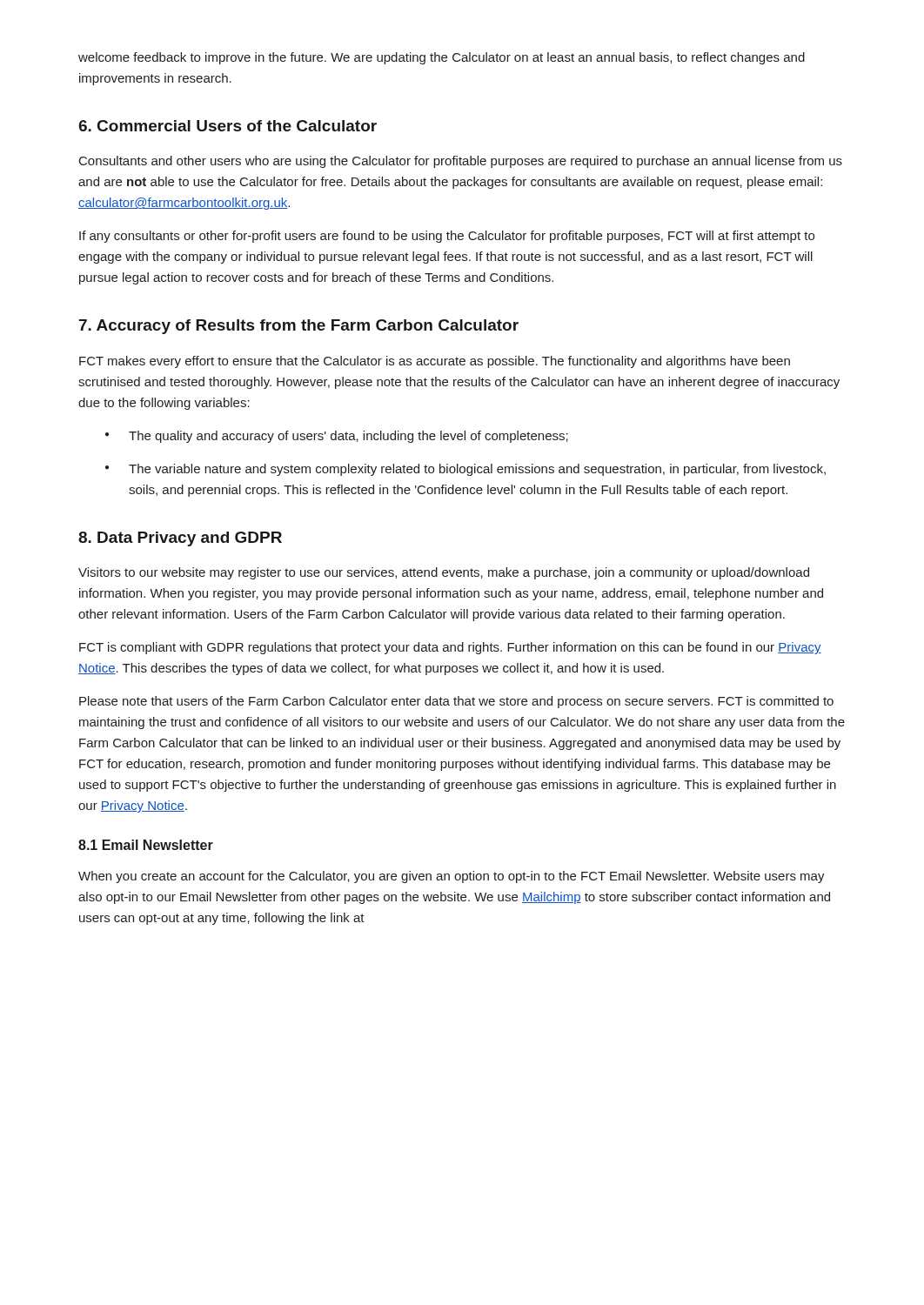Point to the block beginning "Consultants and other users who are using the"

click(460, 182)
